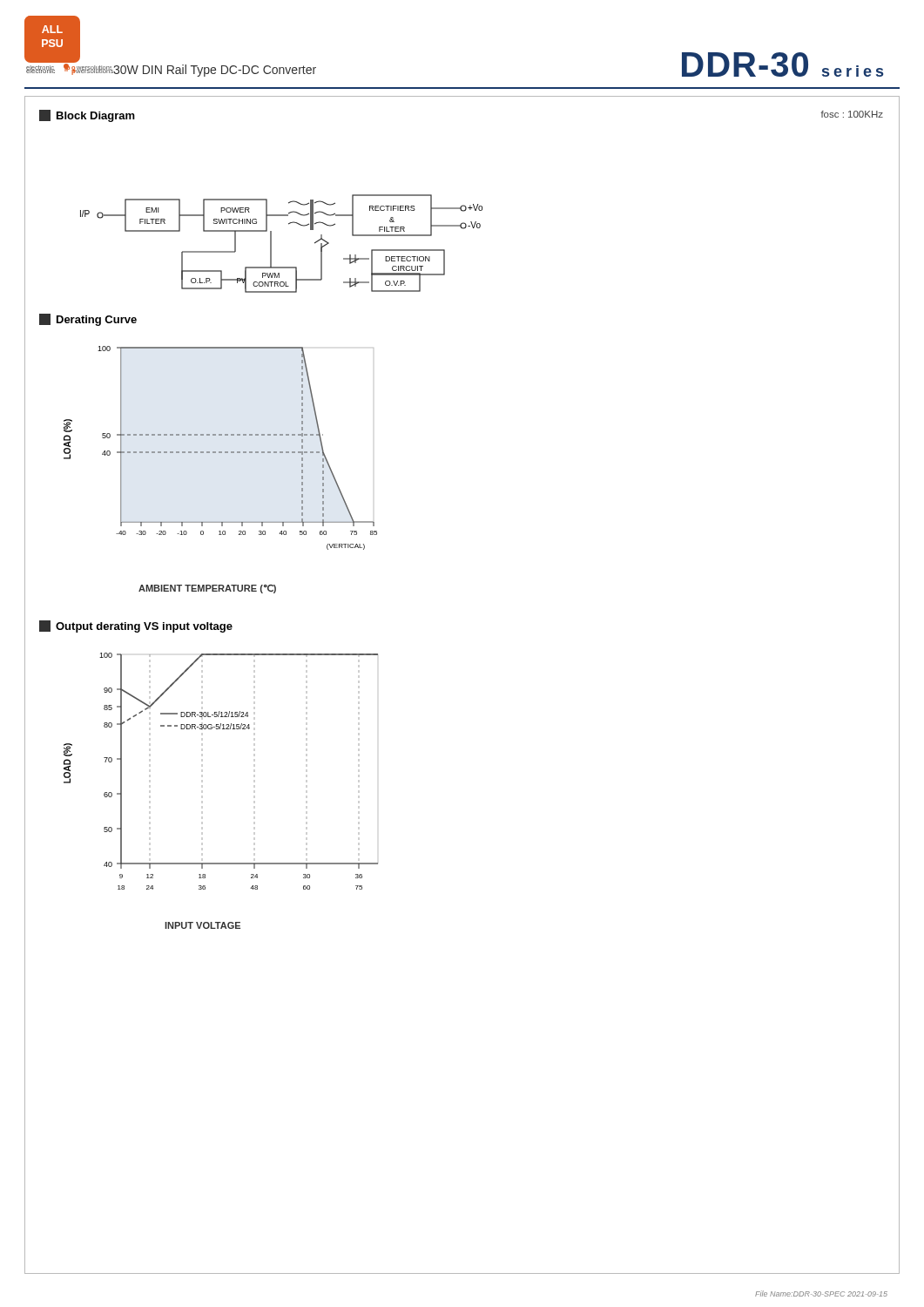Point to "Block Diagram"
Screen dimensions: 1307x924
[x=87, y=115]
